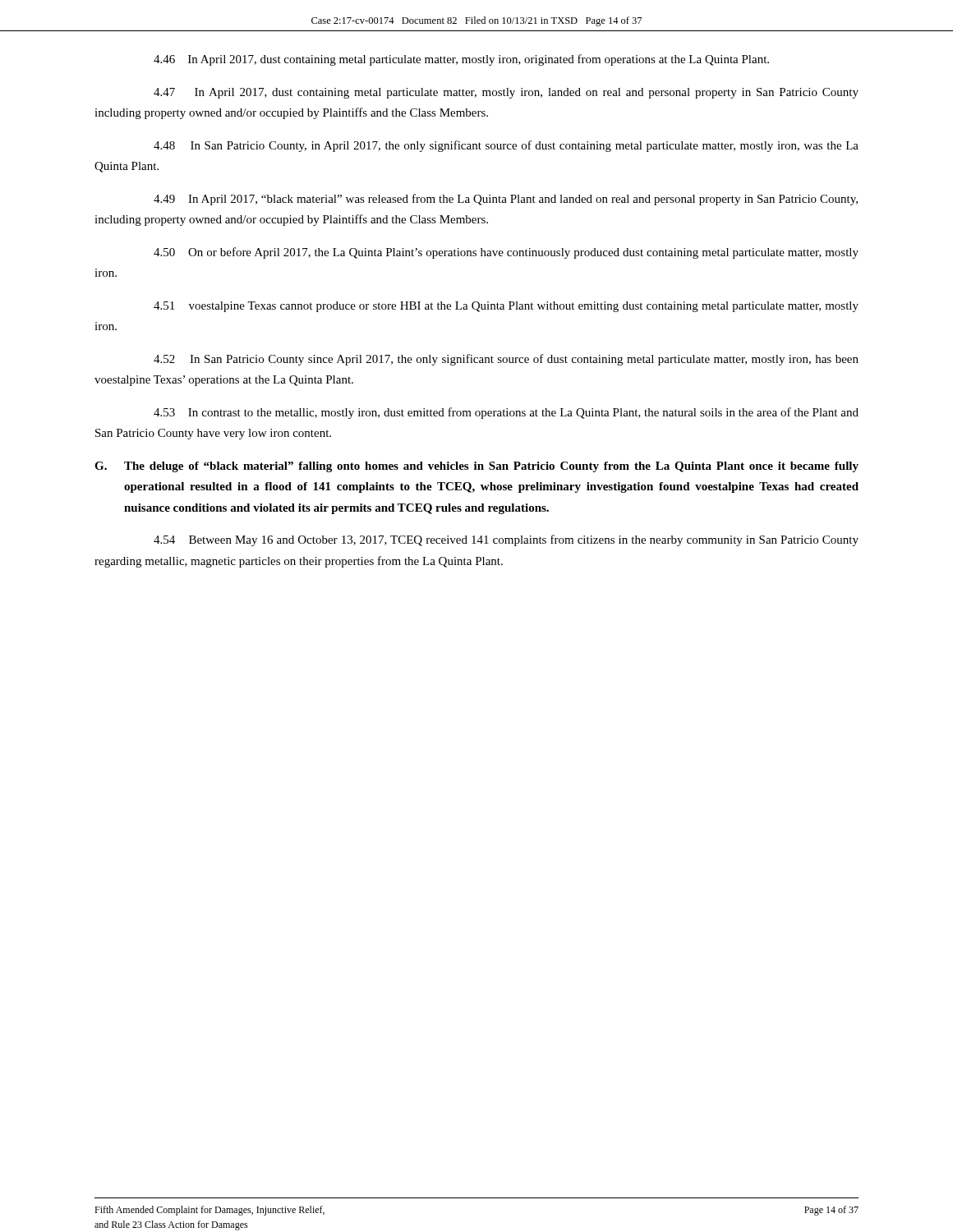Click on the text starting "49 In April 2017, “black material”"
953x1232 pixels.
(476, 209)
